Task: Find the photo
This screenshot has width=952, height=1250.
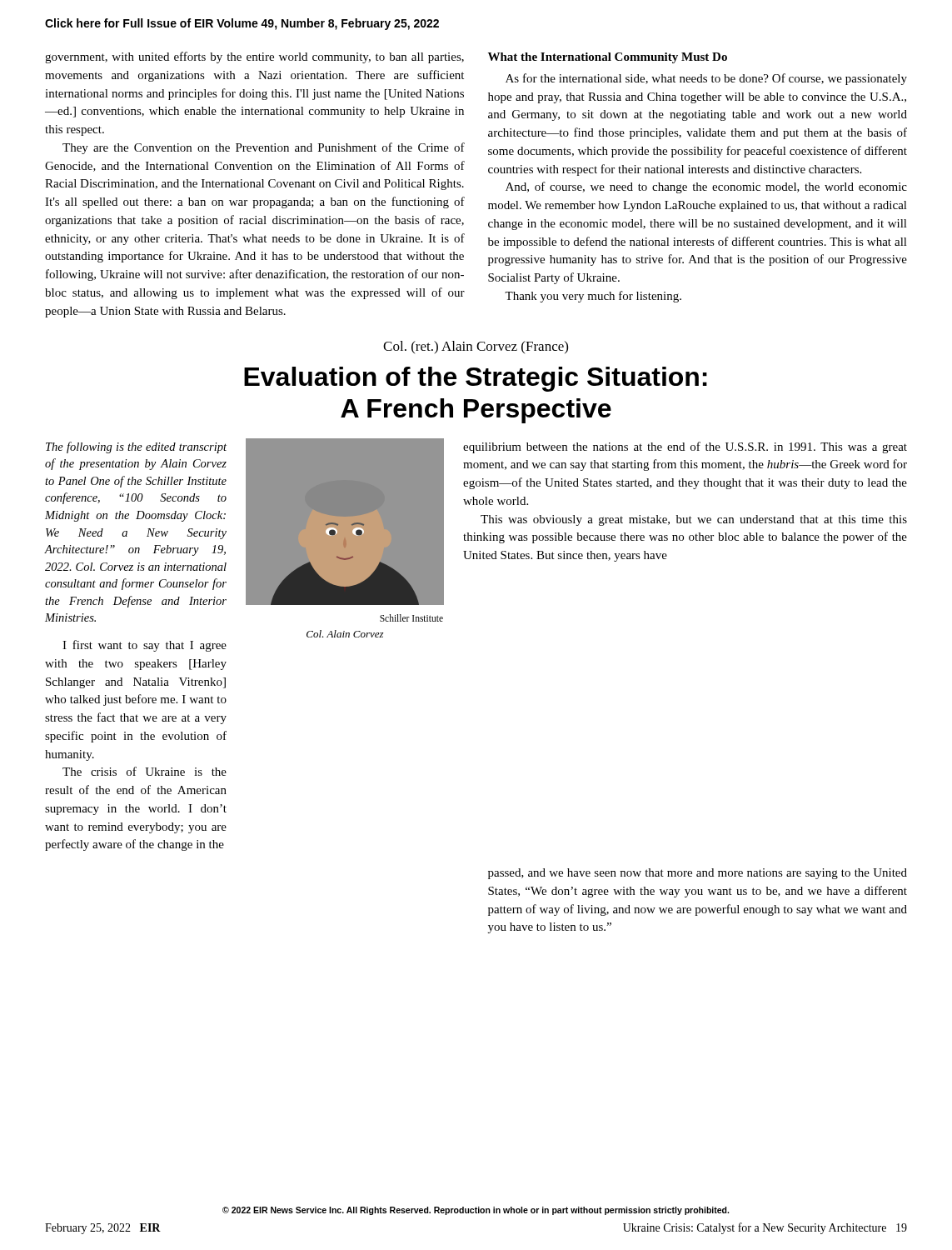Action: (345, 540)
